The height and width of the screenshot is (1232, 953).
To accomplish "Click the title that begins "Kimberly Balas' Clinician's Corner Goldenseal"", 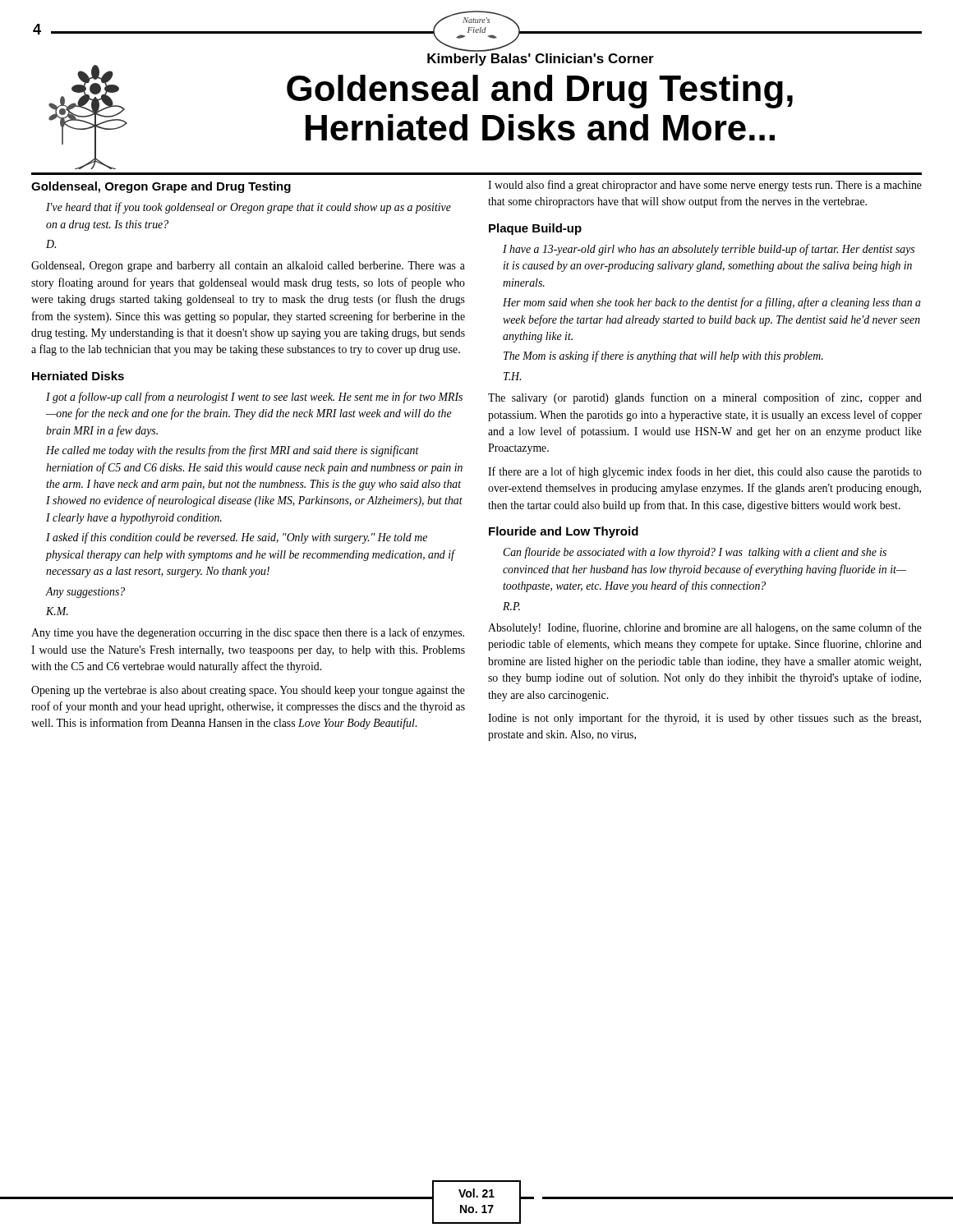I will click(x=540, y=99).
